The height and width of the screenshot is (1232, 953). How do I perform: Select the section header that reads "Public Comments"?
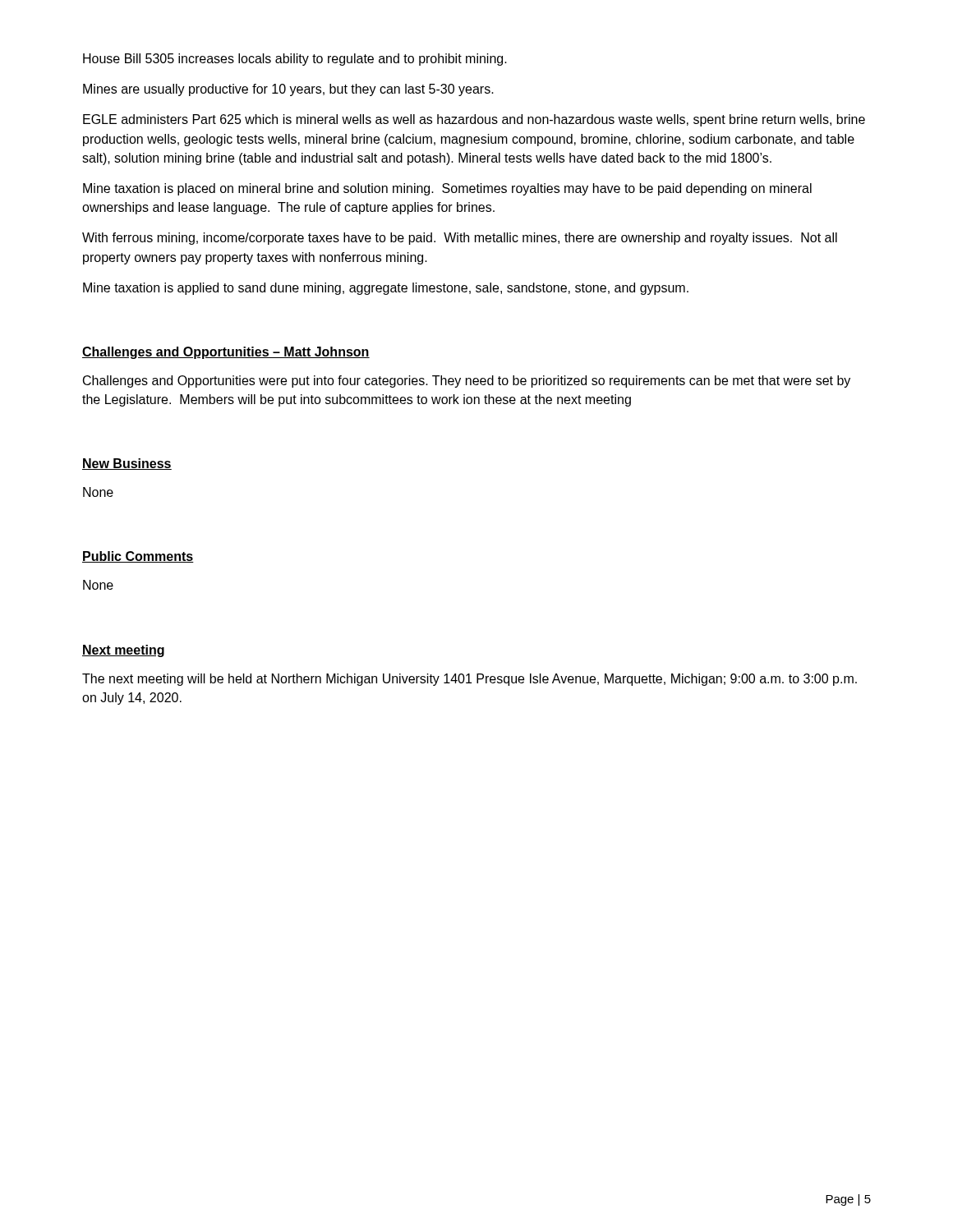(138, 557)
